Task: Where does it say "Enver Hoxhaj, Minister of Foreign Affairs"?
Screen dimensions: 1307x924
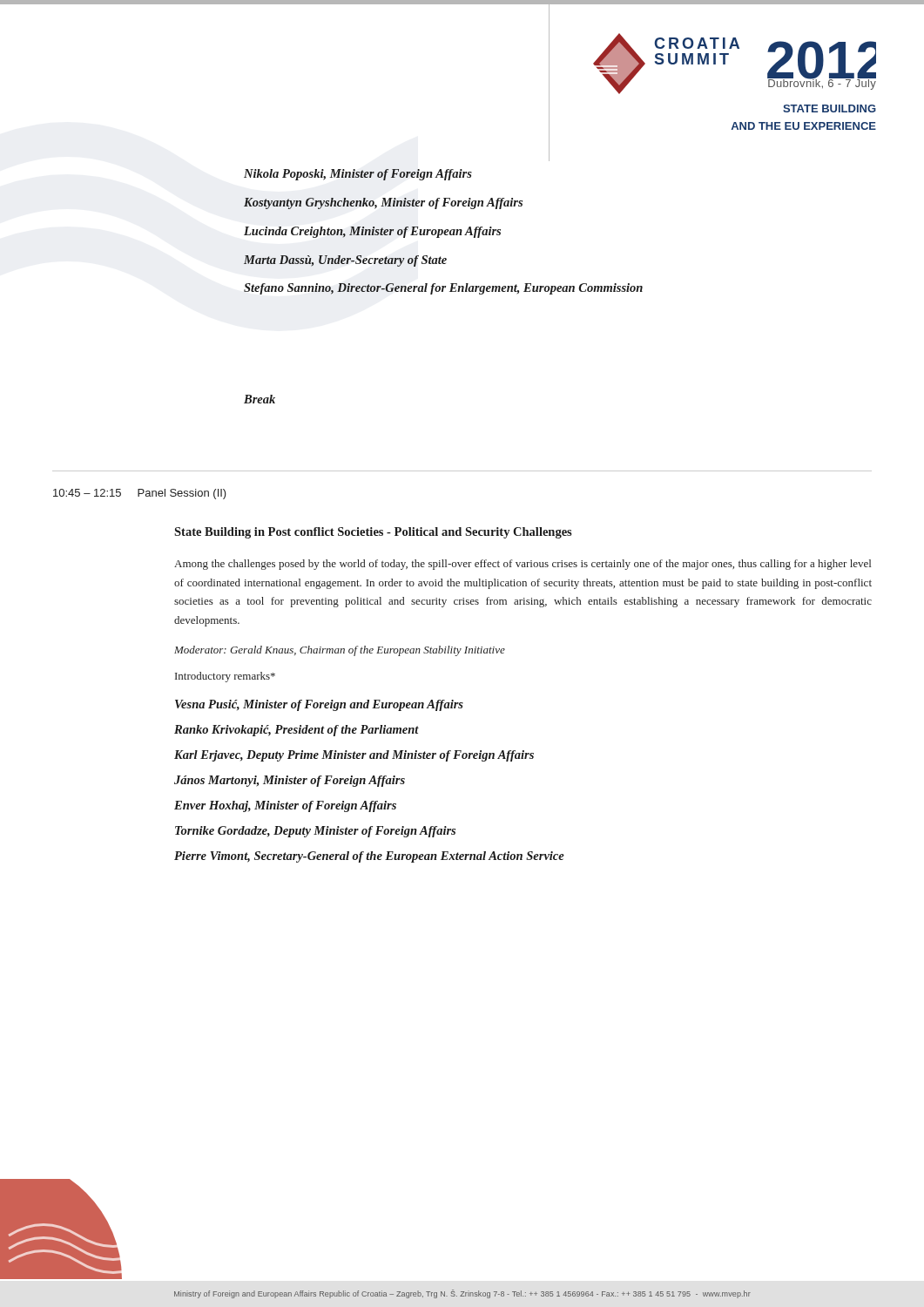Action: point(285,805)
